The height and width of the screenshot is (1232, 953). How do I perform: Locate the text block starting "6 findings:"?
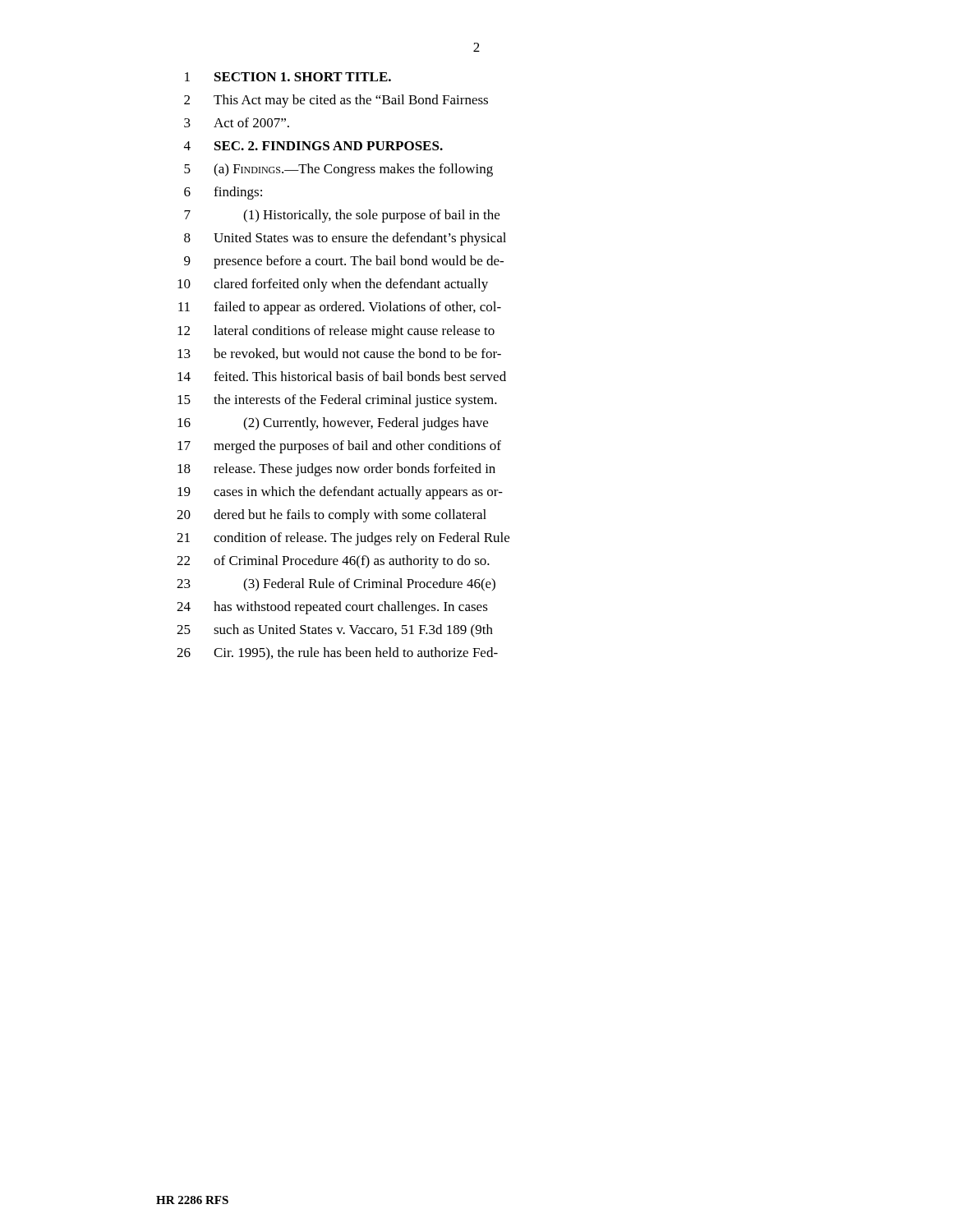[223, 193]
